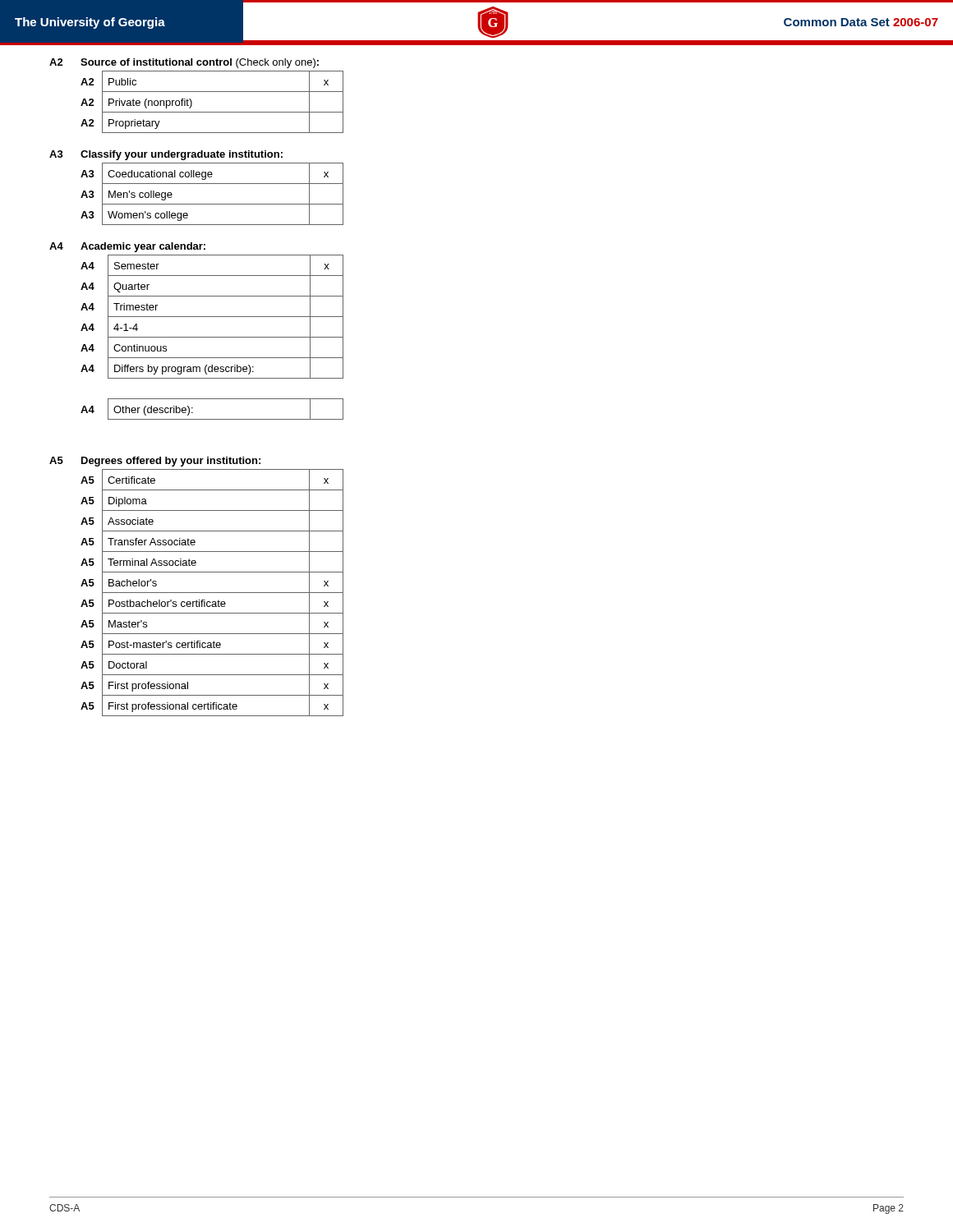The height and width of the screenshot is (1232, 953).
Task: Select the table that reads "Women's college"
Action: [x=476, y=194]
